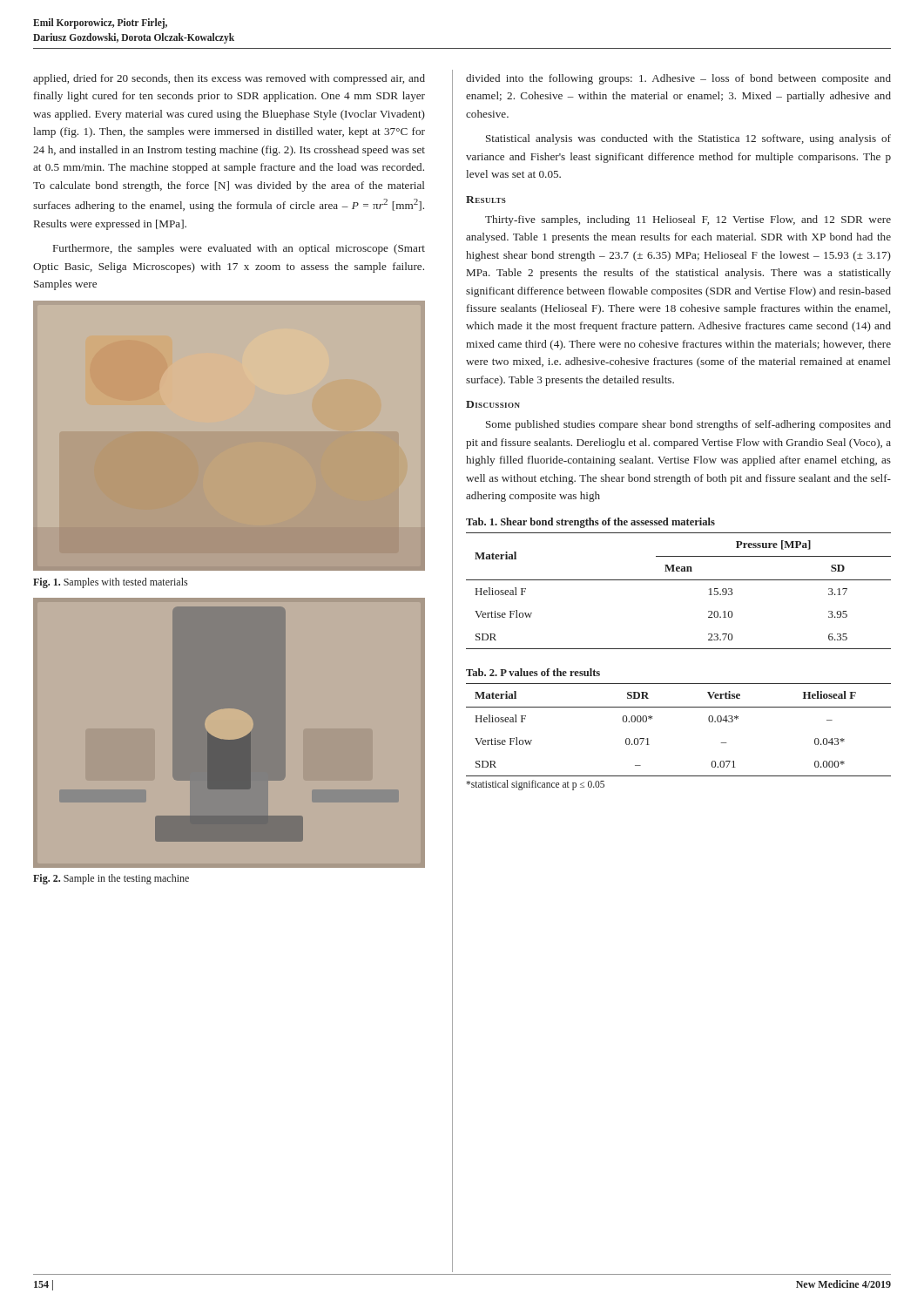
Task: Click where it says "Fig. 1. Samples with tested materials"
Action: click(110, 582)
